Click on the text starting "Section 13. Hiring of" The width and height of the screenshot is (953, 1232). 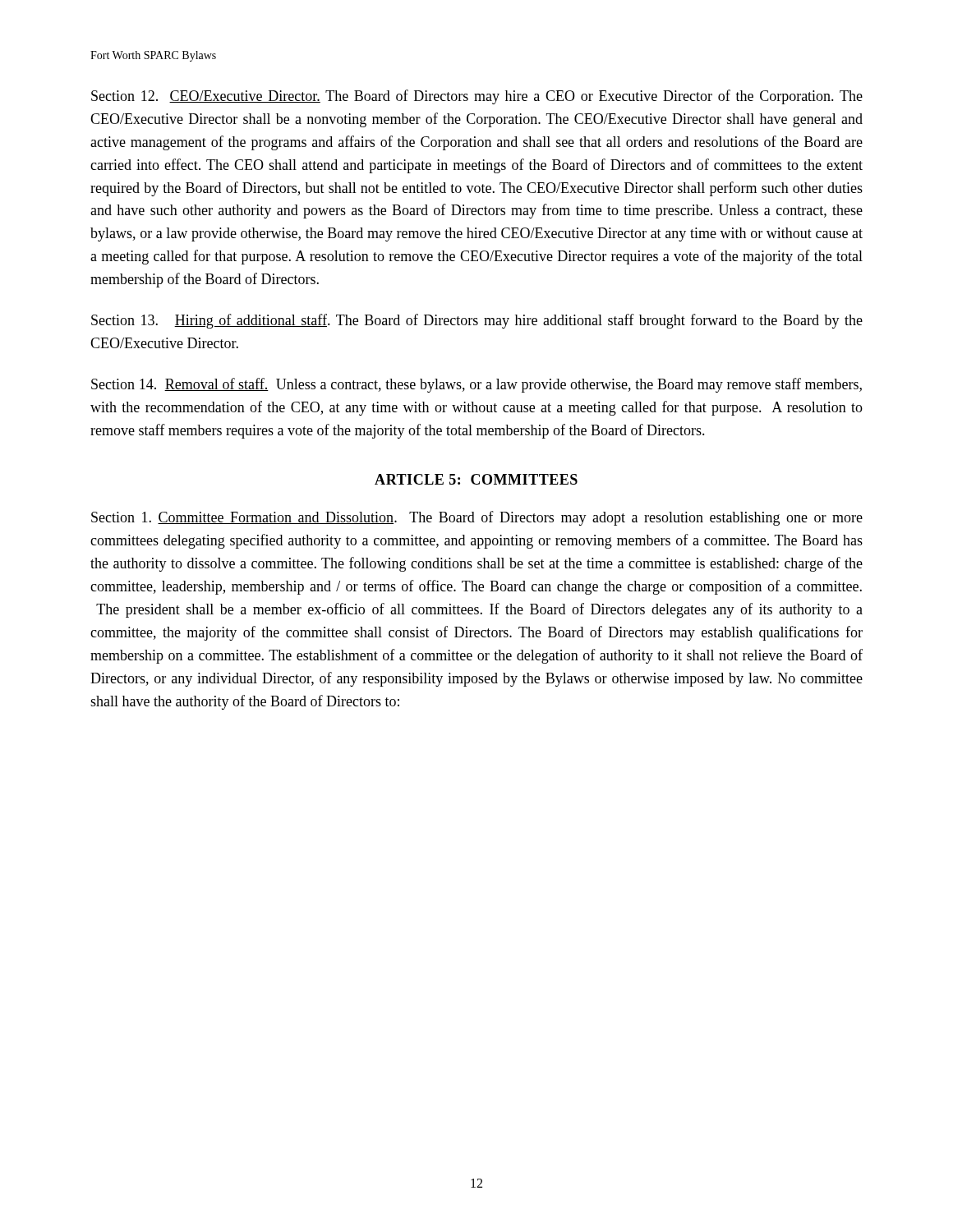[476, 332]
